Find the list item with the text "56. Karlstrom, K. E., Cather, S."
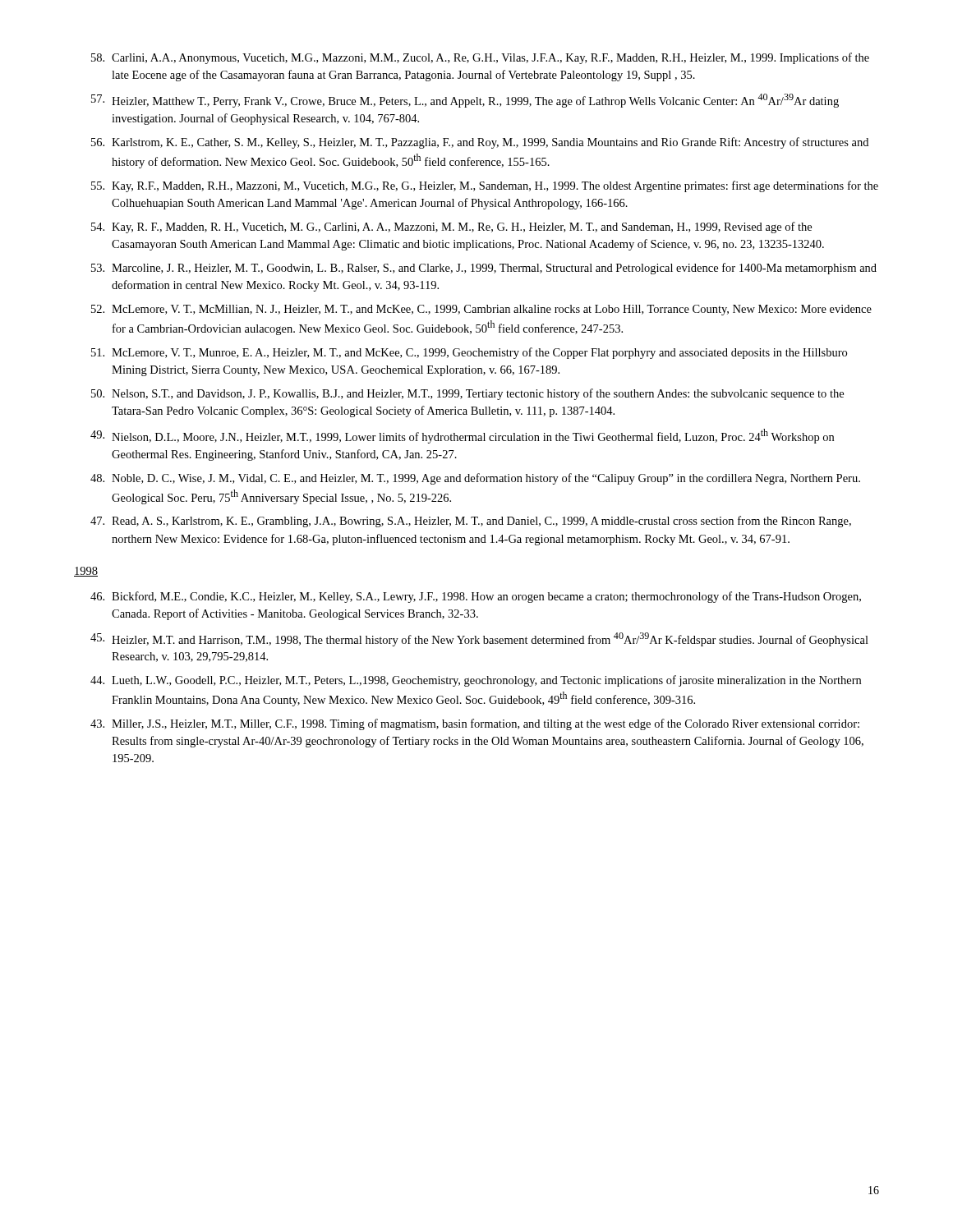Image resolution: width=953 pixels, height=1232 pixels. 476,152
